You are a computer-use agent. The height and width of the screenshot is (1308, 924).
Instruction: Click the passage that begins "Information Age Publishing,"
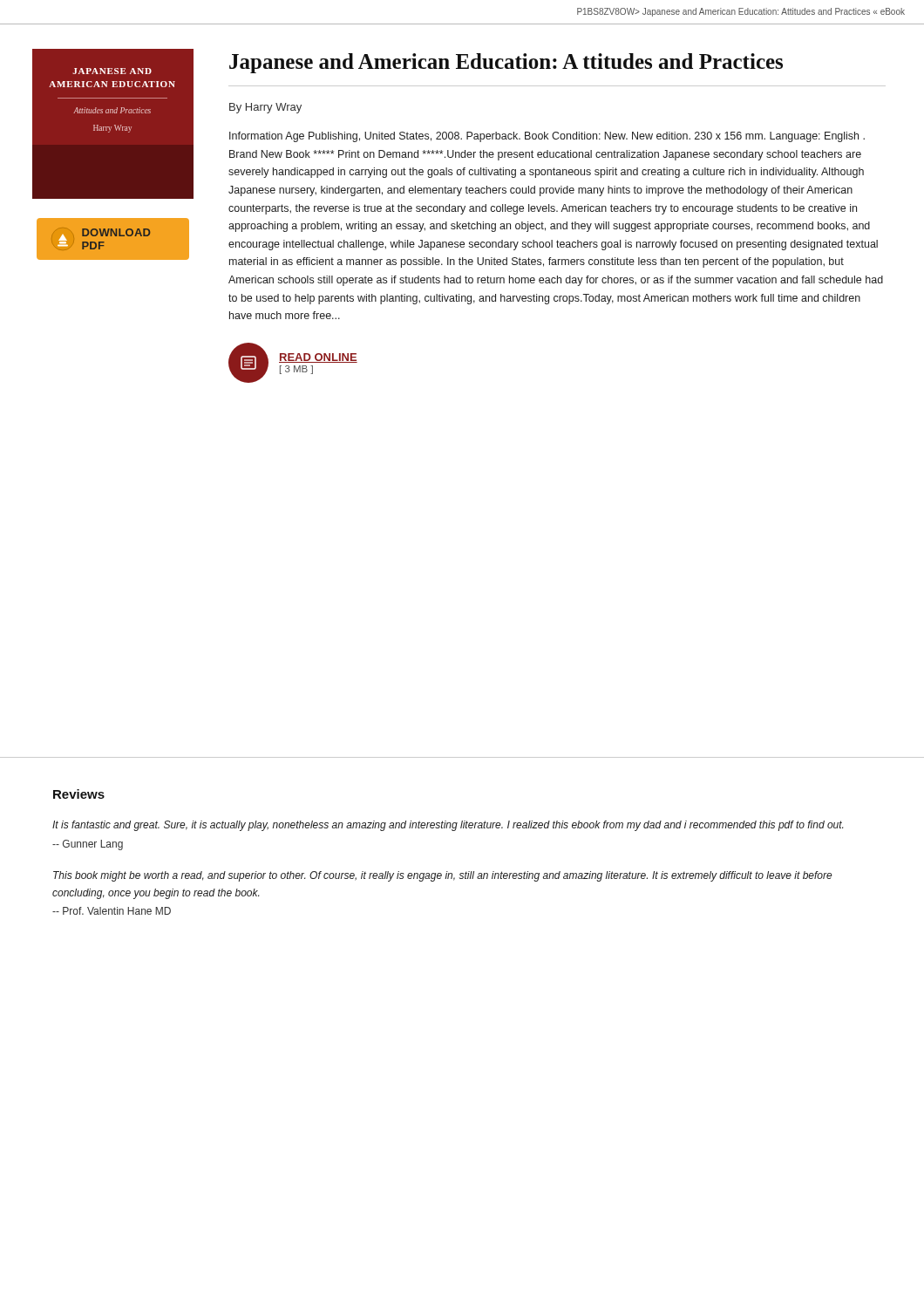[556, 226]
